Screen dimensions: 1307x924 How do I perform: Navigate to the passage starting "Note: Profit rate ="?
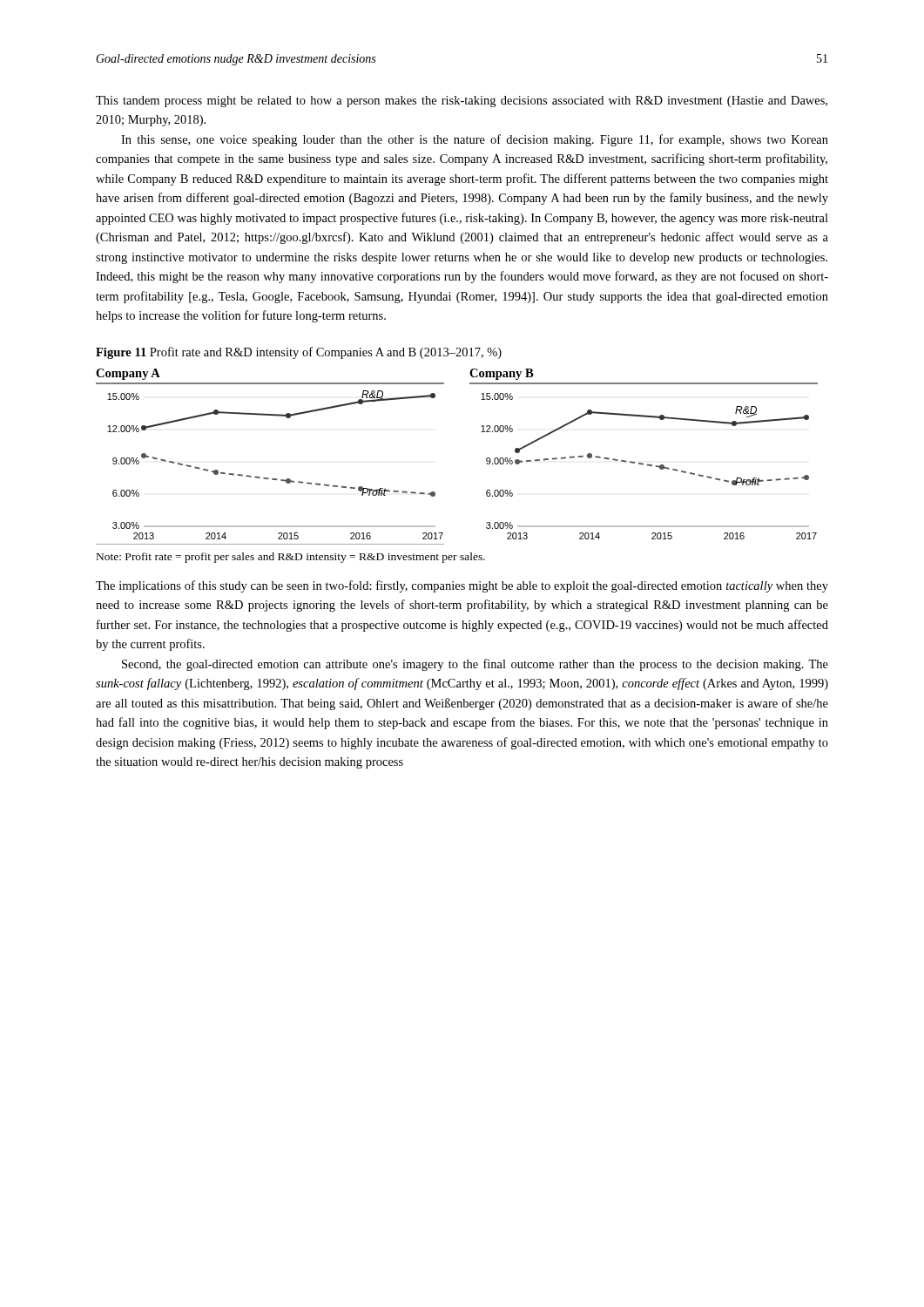(291, 556)
